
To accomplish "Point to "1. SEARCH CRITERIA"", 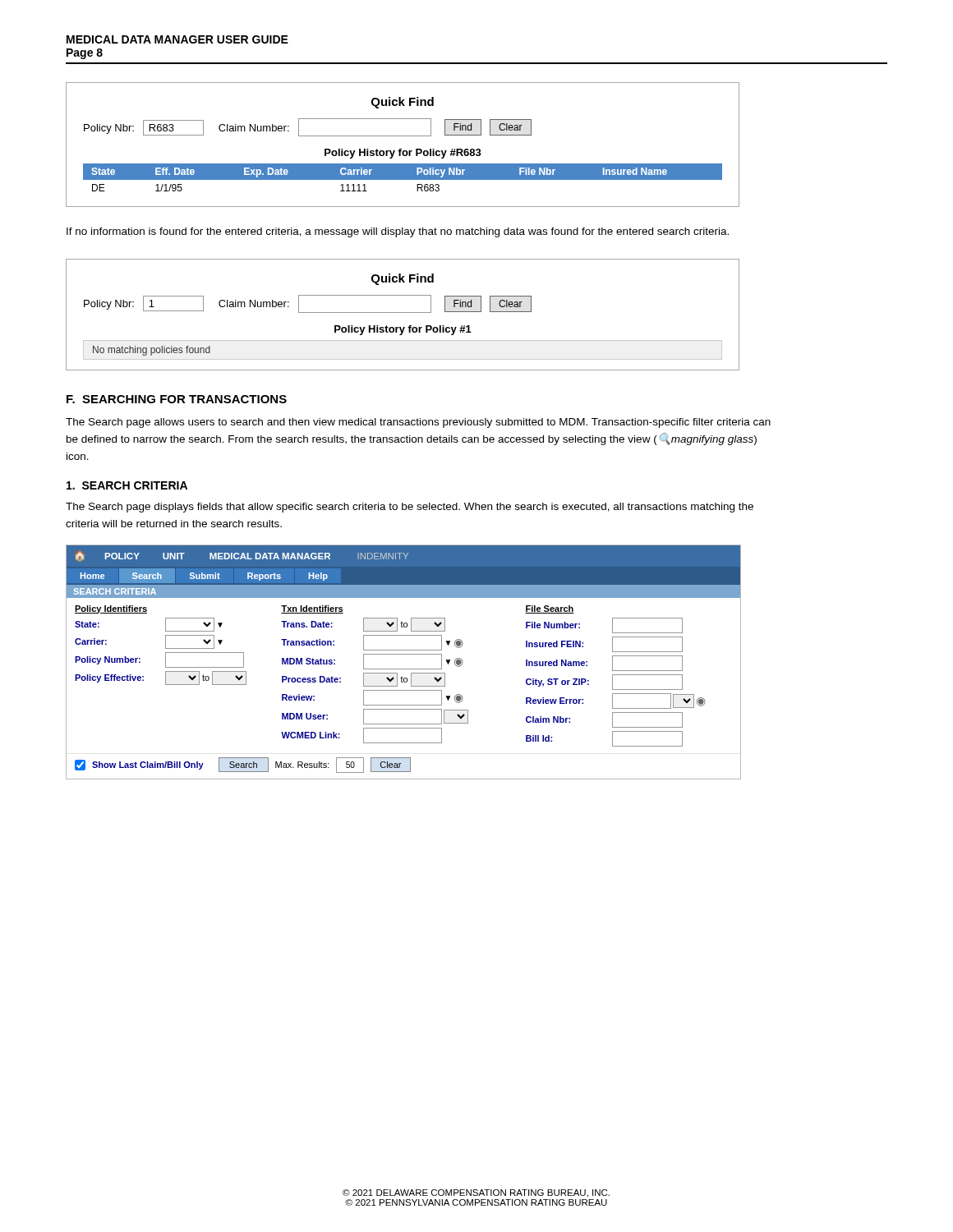I will [127, 485].
